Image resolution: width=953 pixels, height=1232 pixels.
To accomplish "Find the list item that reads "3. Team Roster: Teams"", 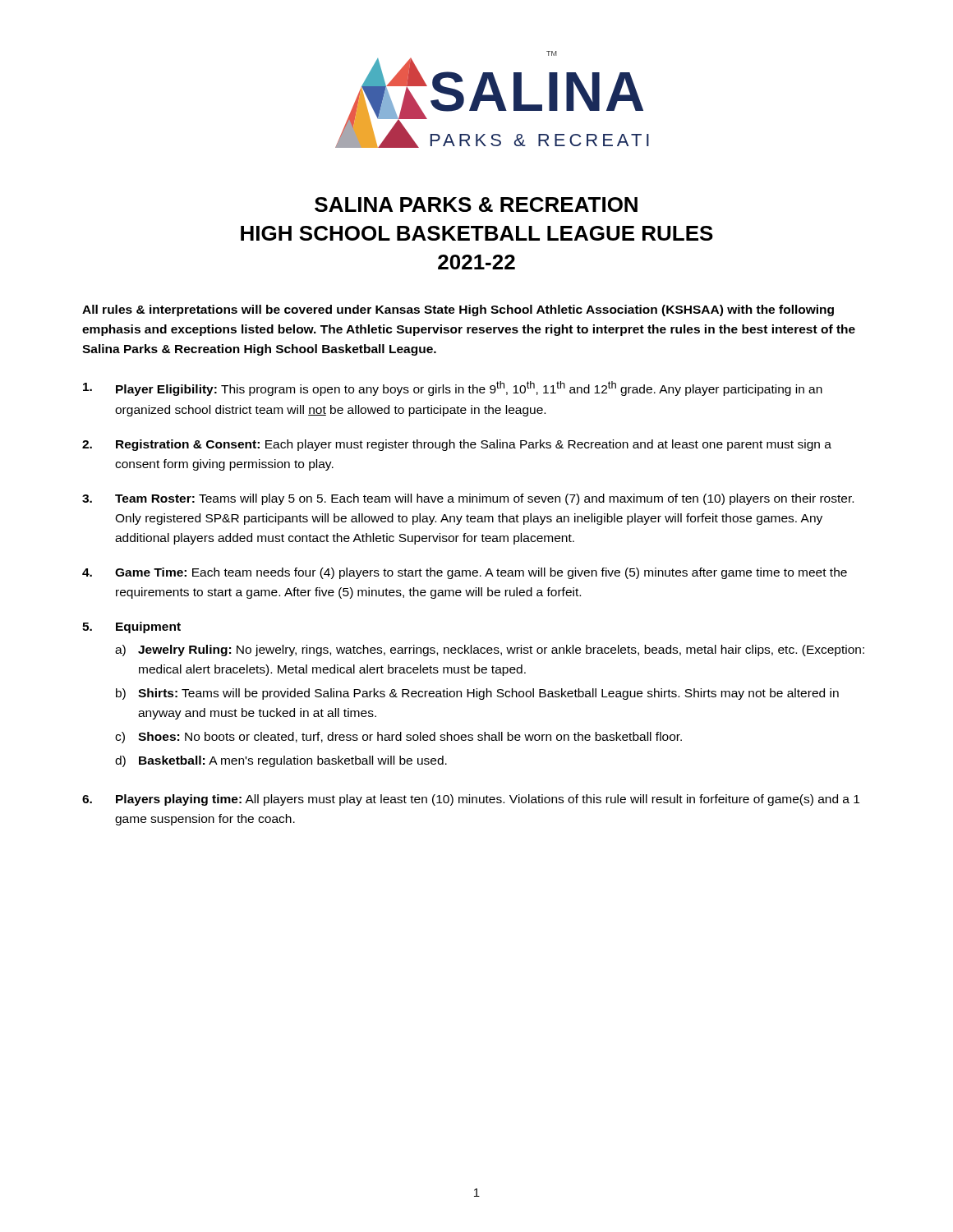I will (476, 518).
